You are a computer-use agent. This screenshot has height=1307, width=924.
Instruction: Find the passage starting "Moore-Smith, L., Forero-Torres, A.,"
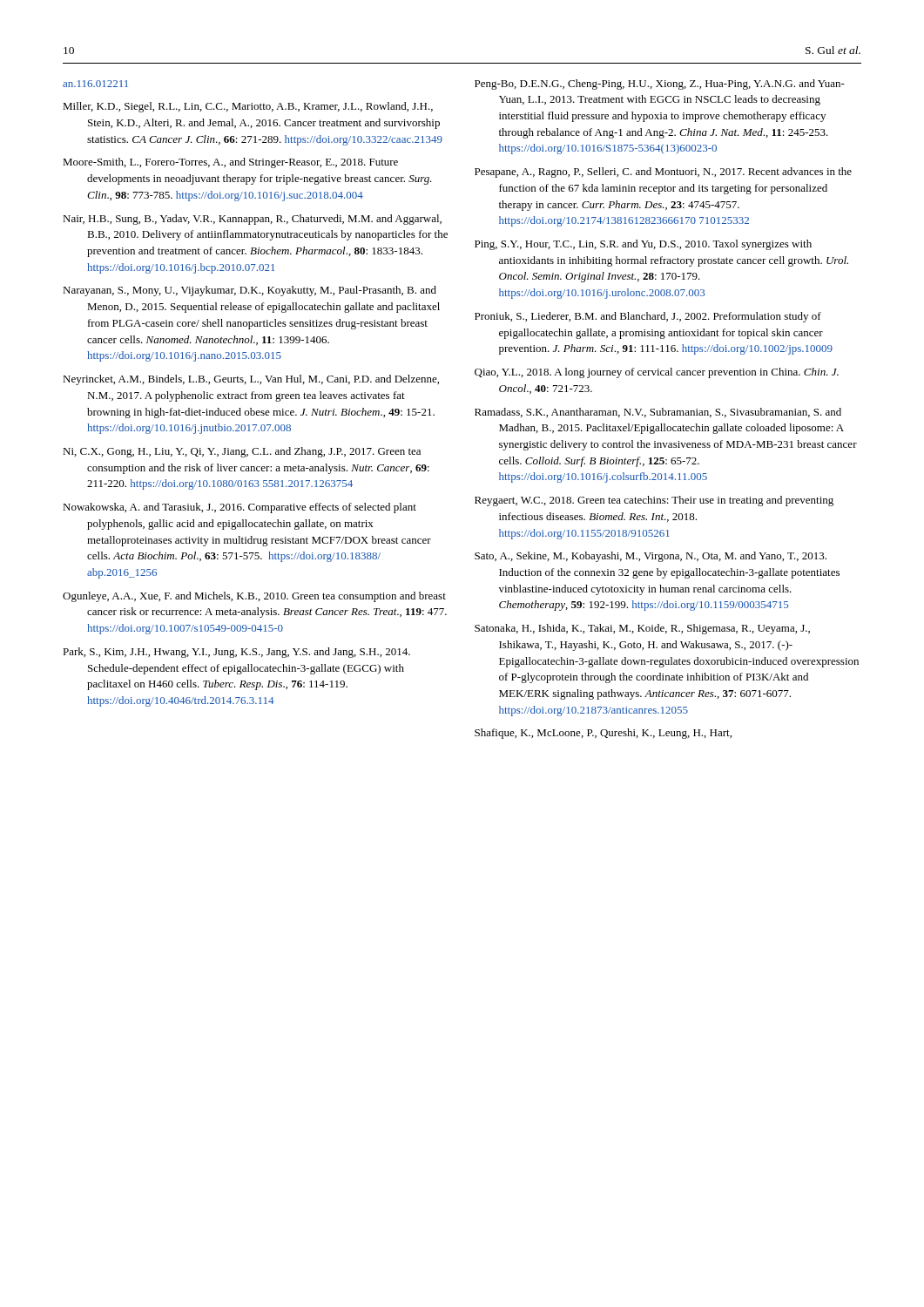(x=248, y=178)
